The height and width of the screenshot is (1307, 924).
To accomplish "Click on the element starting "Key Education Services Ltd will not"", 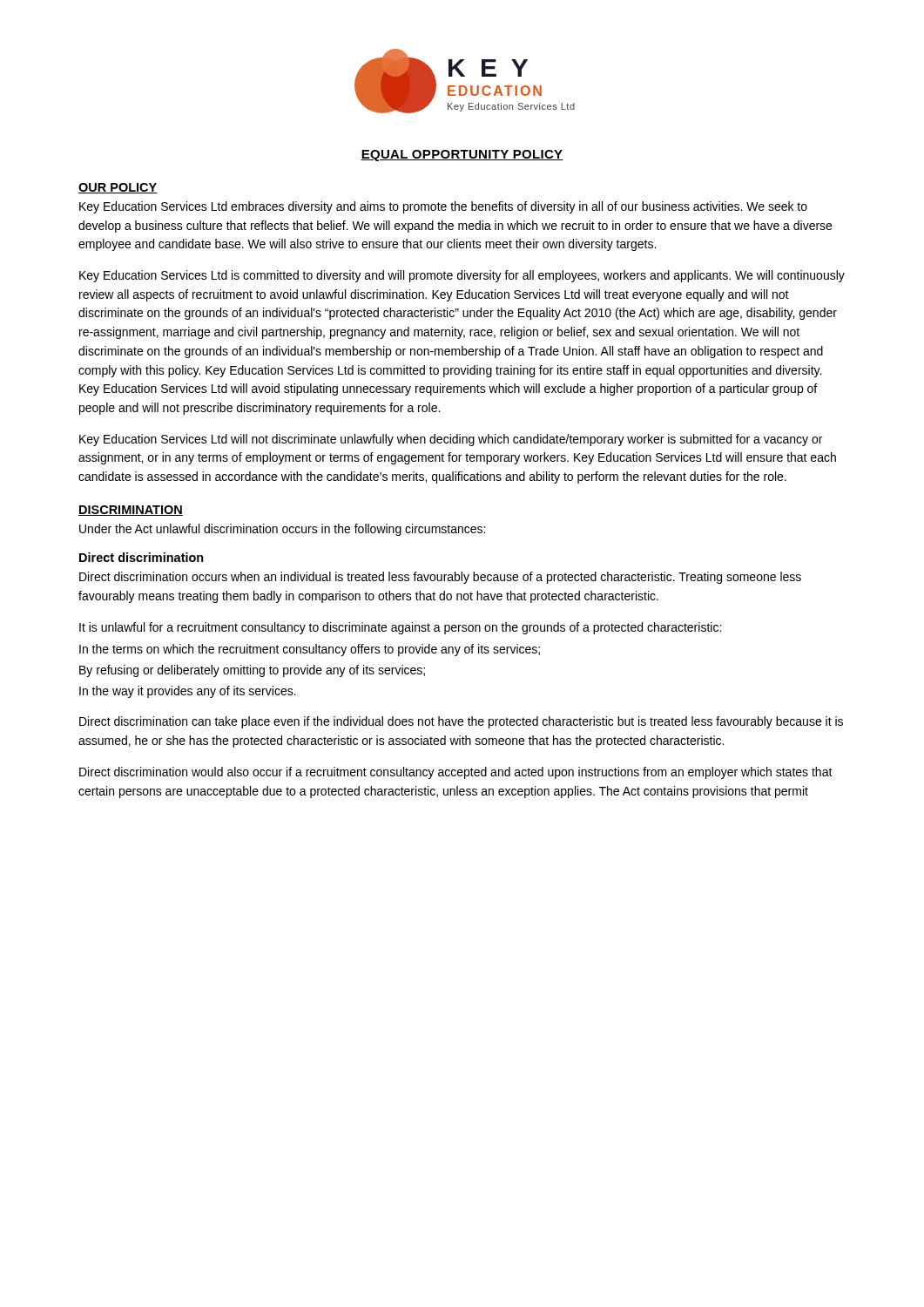I will point(458,458).
